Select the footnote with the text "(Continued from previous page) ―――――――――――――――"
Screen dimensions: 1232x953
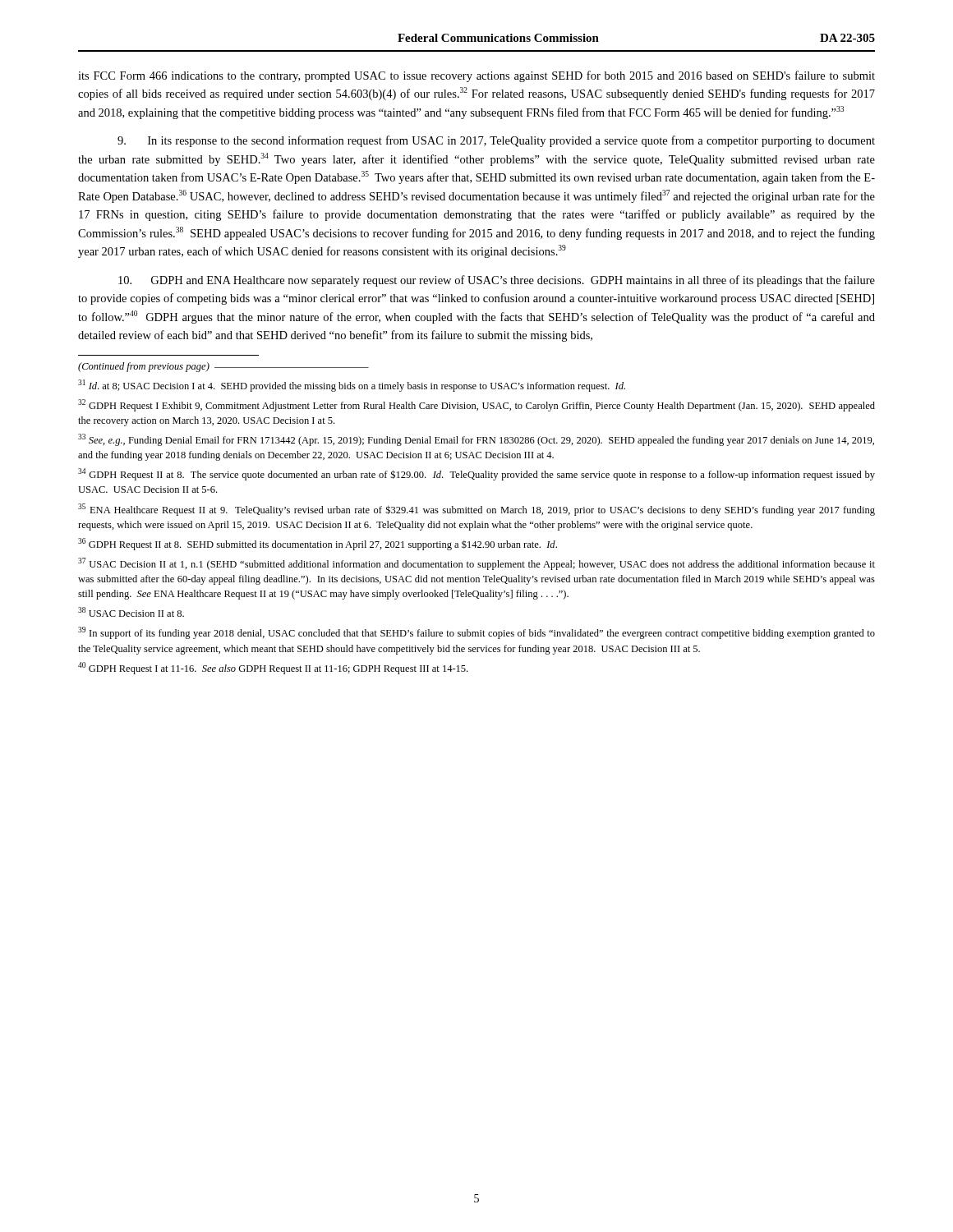pyautogui.click(x=223, y=366)
